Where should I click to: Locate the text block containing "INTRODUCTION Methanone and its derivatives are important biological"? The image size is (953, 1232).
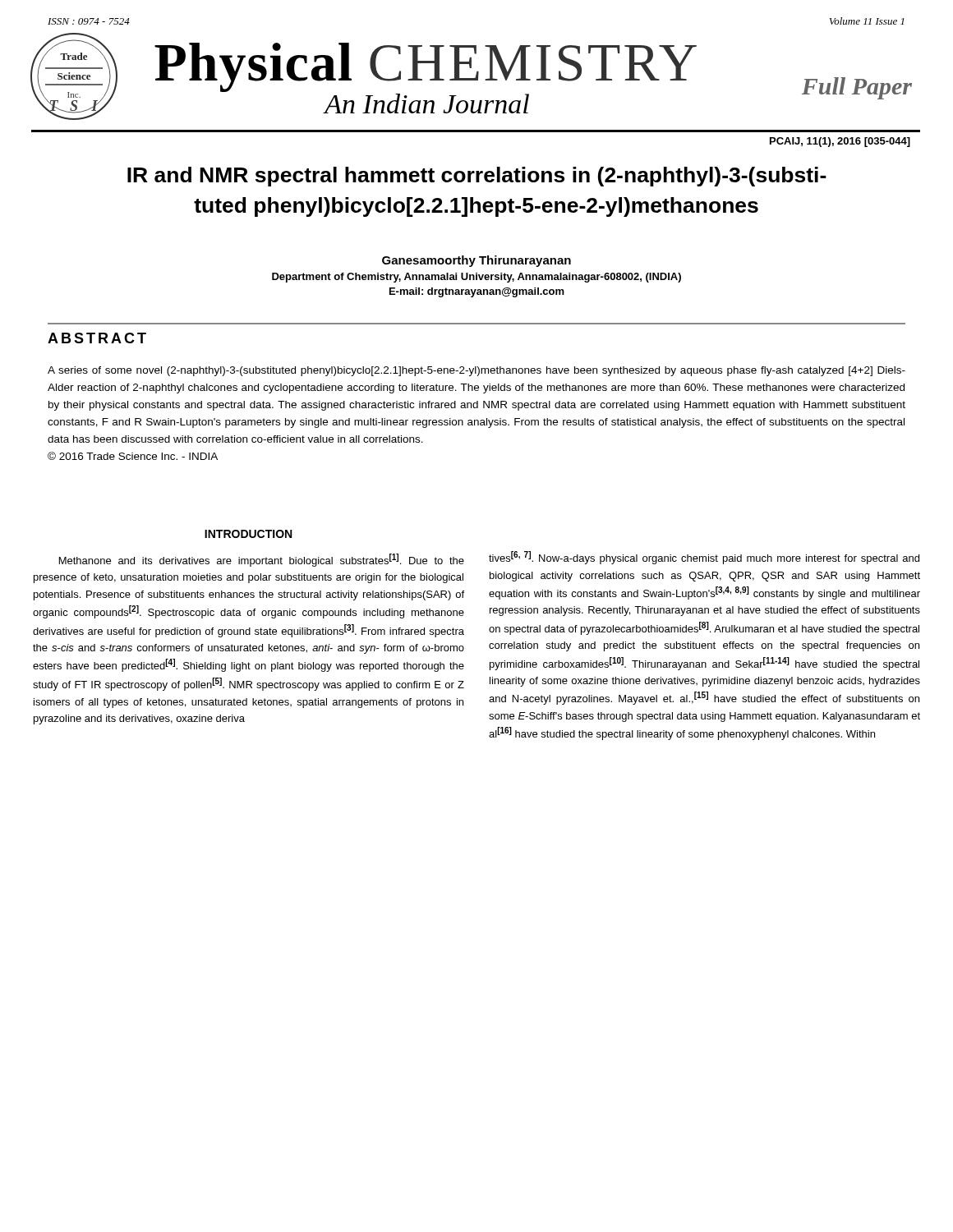249,625
